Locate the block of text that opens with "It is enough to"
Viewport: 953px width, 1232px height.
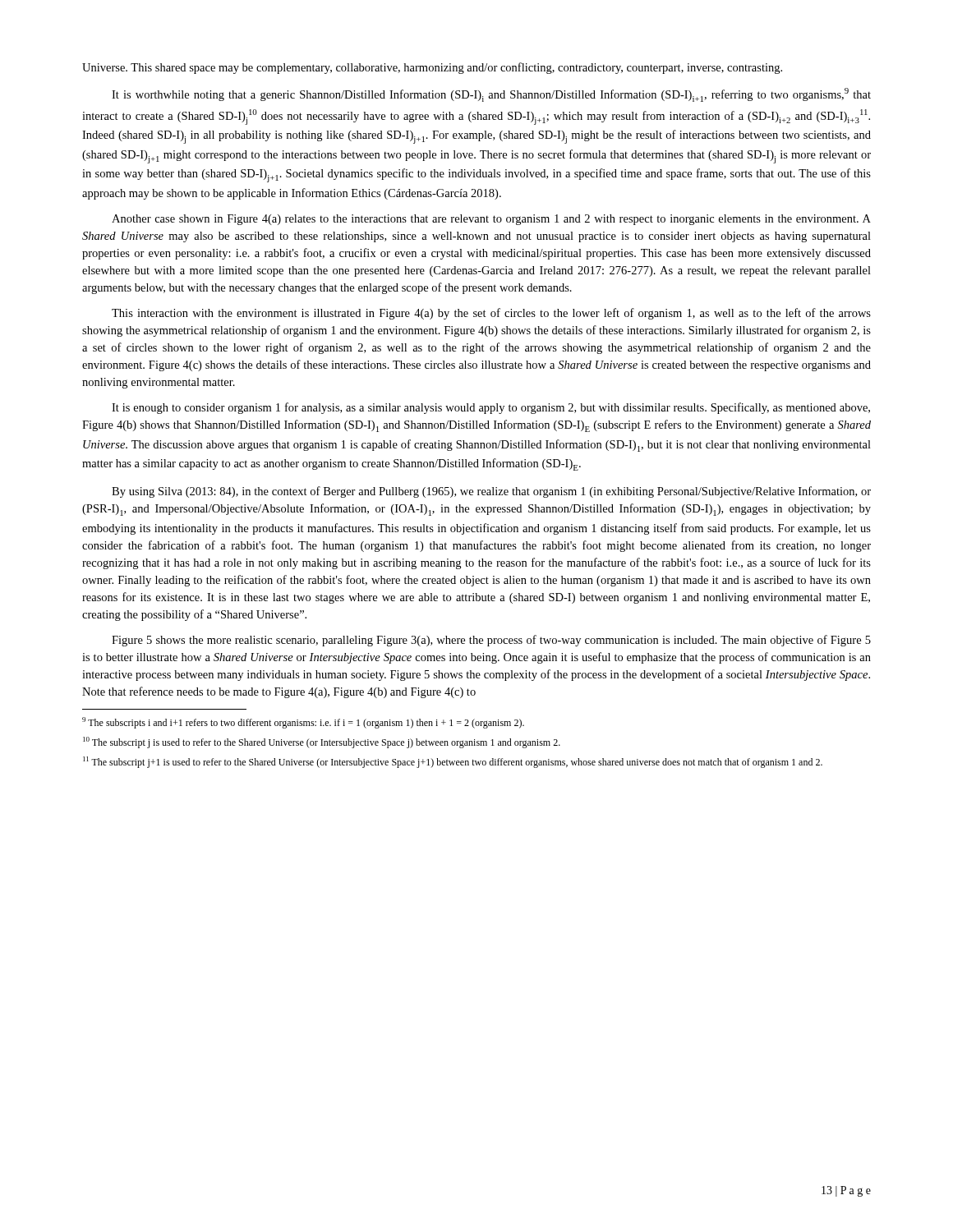[476, 437]
